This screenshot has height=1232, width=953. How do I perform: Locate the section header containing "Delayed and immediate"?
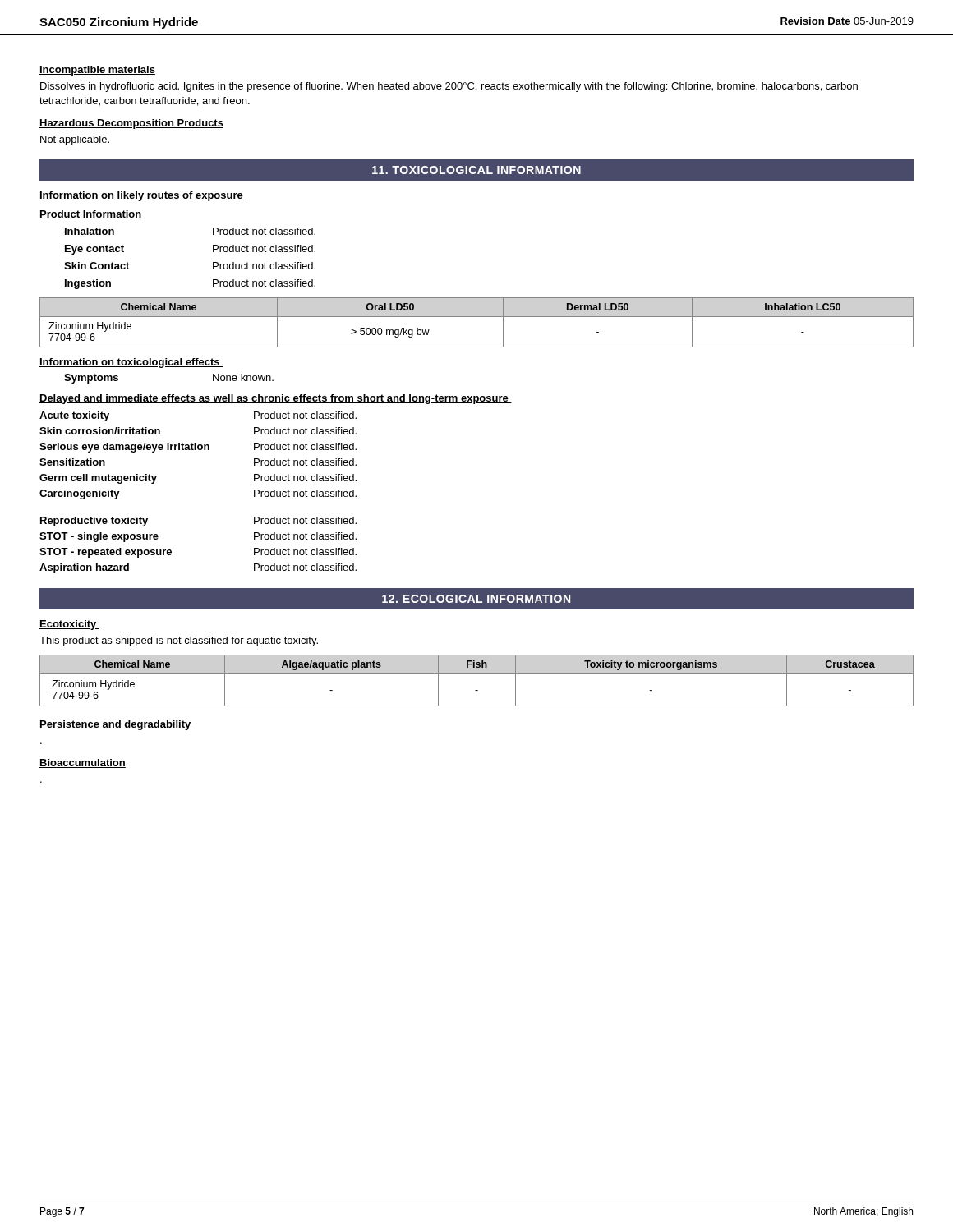coord(275,398)
